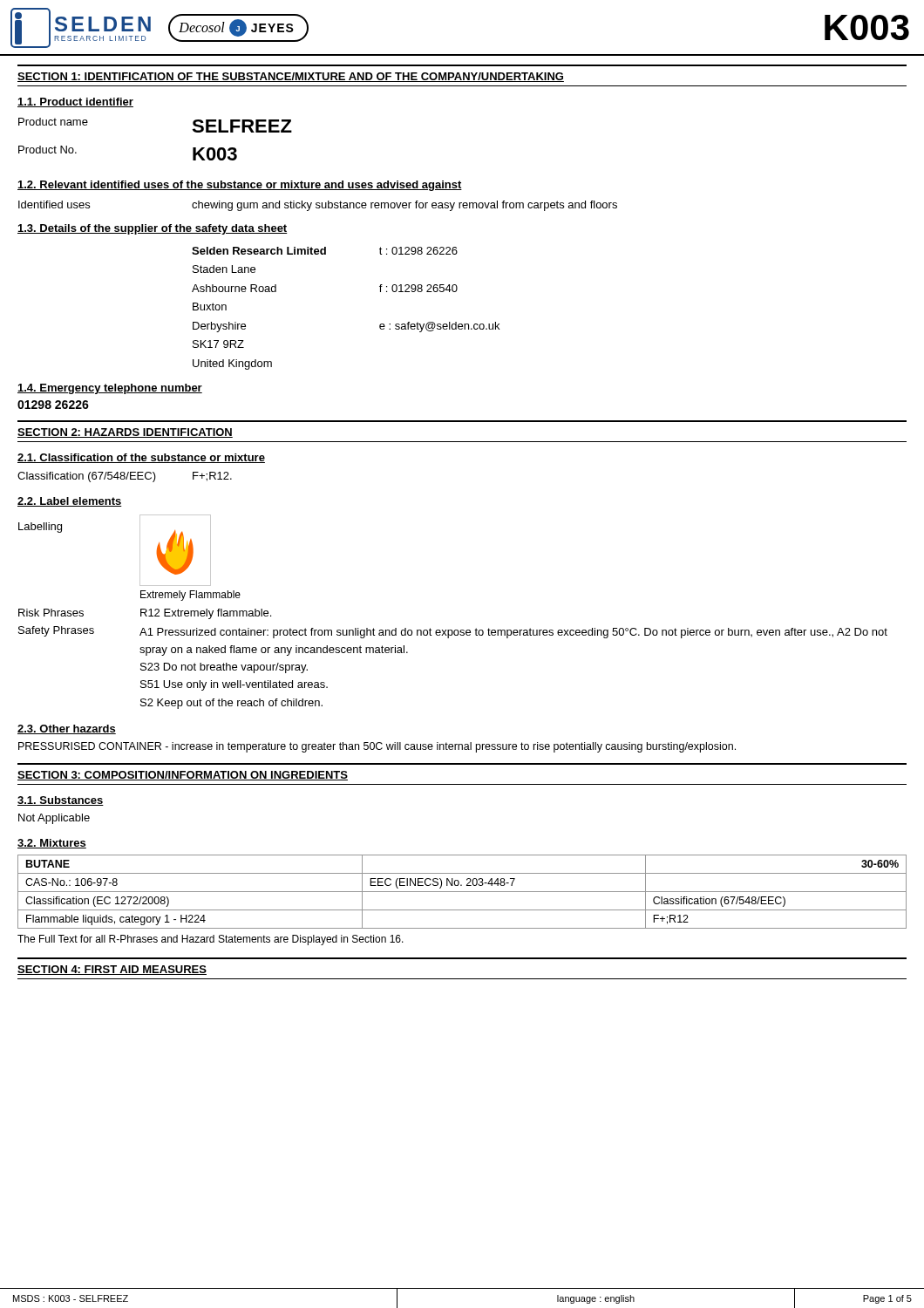Find the block starting "01298 26226"
Viewport: 924px width, 1308px height.
(53, 405)
